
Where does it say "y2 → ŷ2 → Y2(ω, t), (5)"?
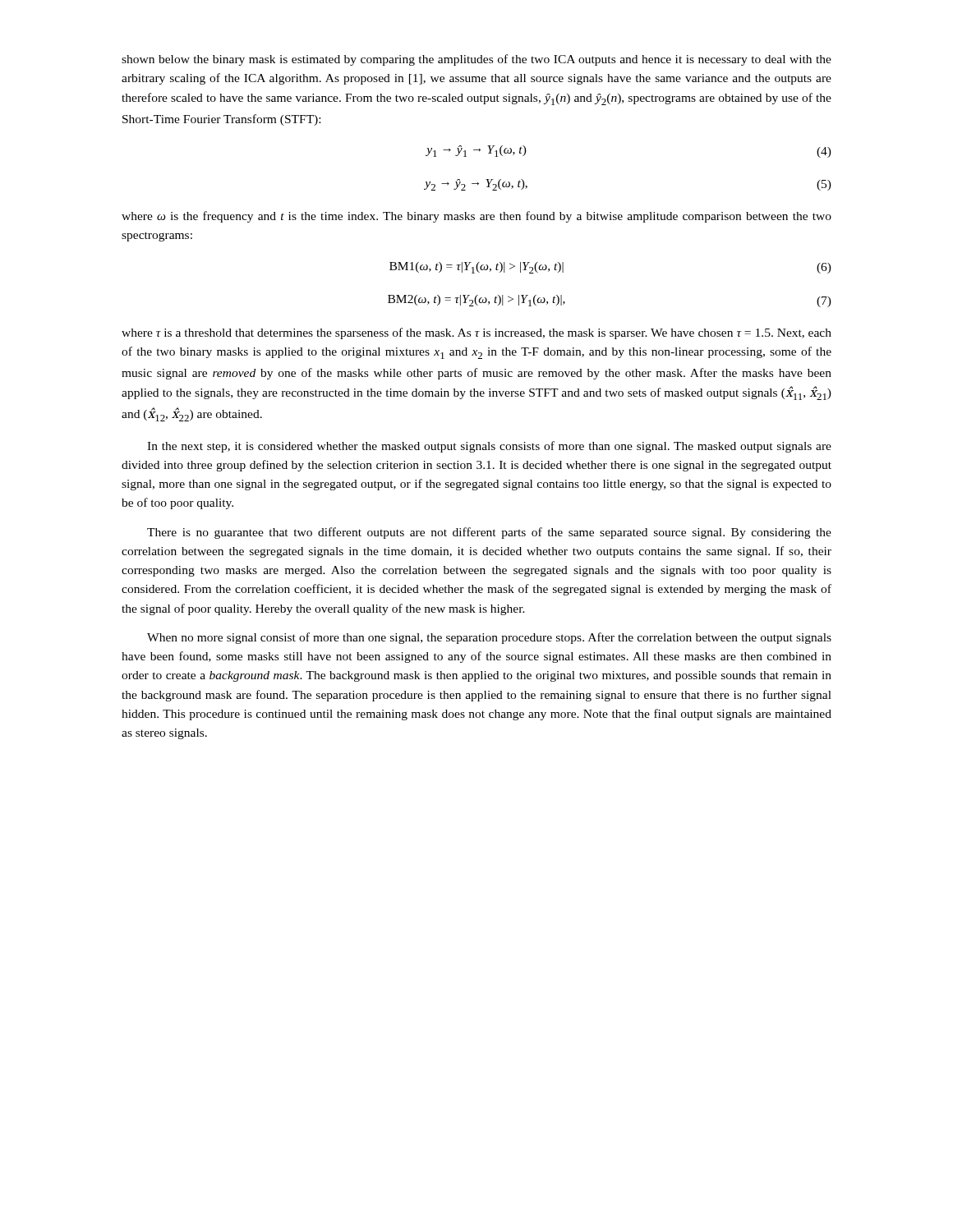(476, 184)
